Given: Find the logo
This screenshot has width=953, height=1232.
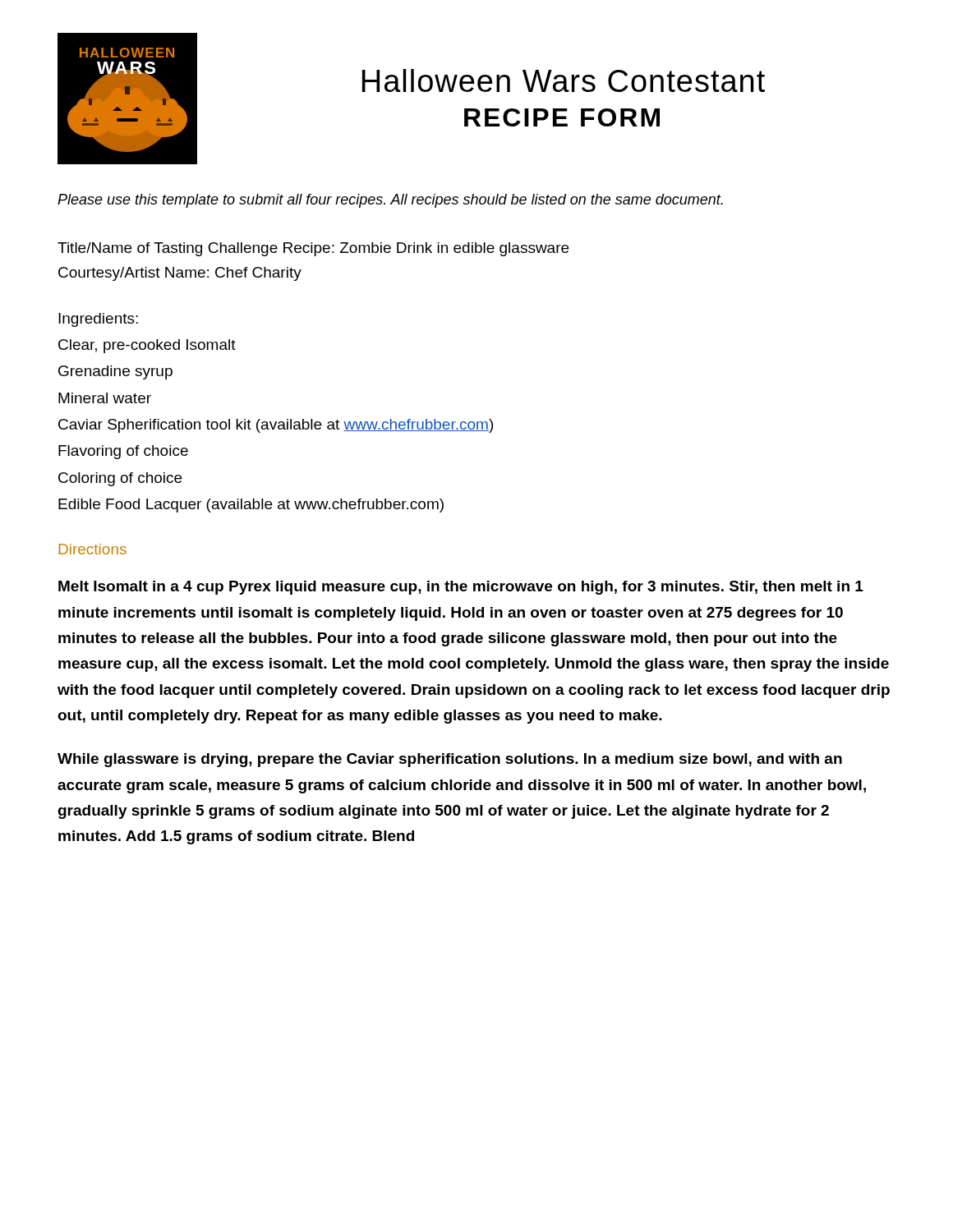Looking at the screenshot, I should pos(127,99).
